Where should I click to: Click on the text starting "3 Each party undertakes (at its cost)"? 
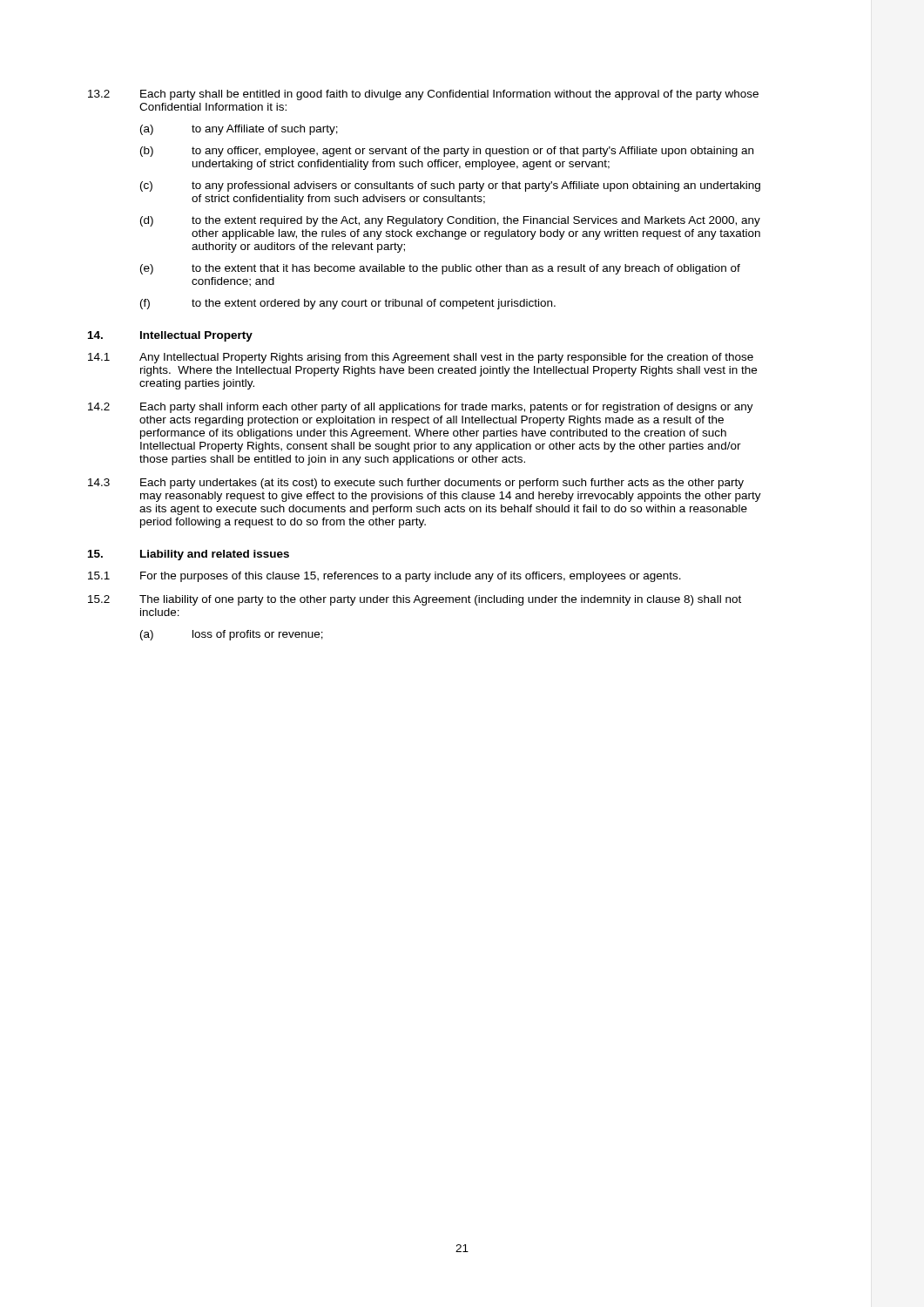tap(427, 502)
